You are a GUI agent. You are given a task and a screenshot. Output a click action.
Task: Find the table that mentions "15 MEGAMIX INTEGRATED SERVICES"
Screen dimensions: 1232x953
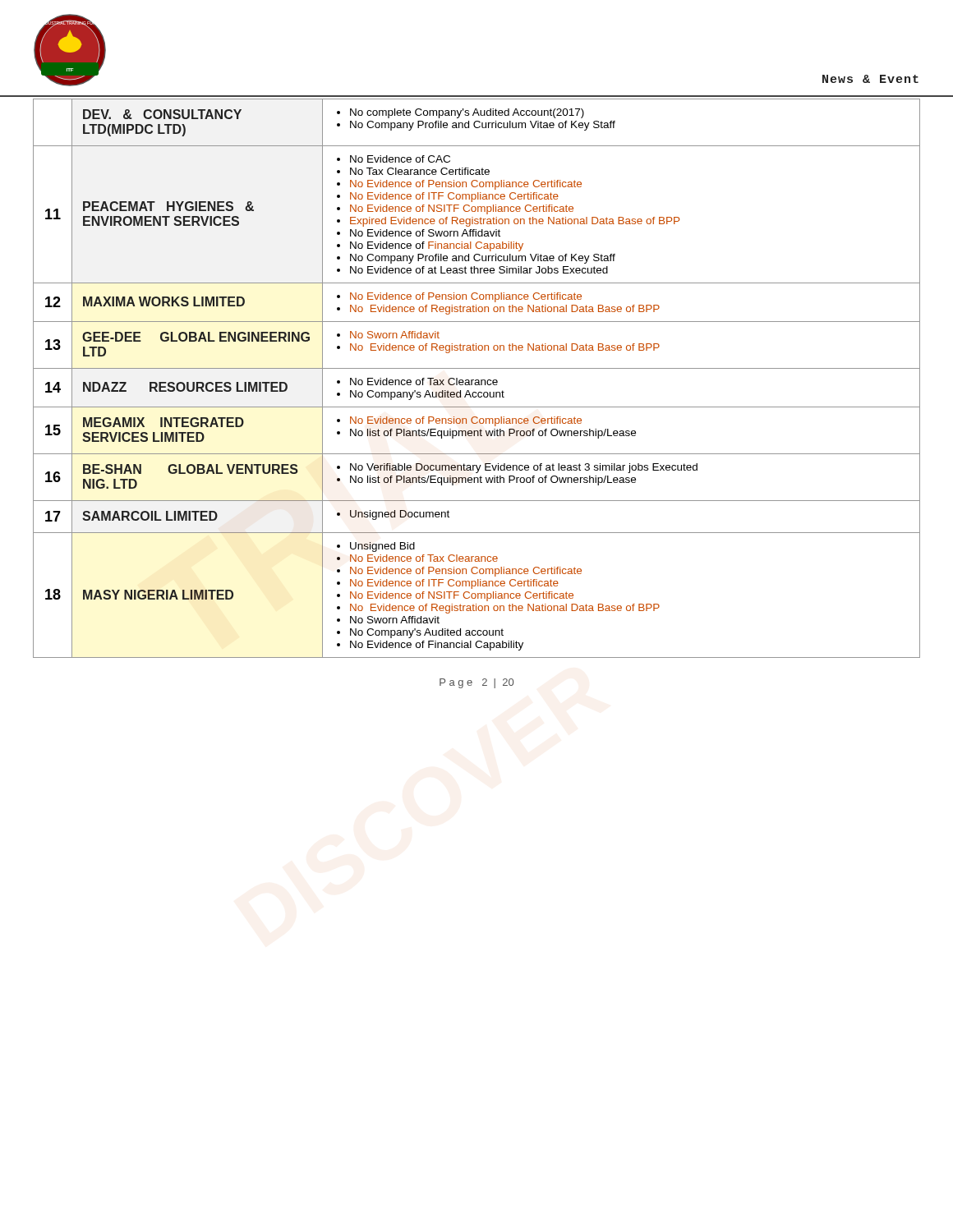click(476, 430)
